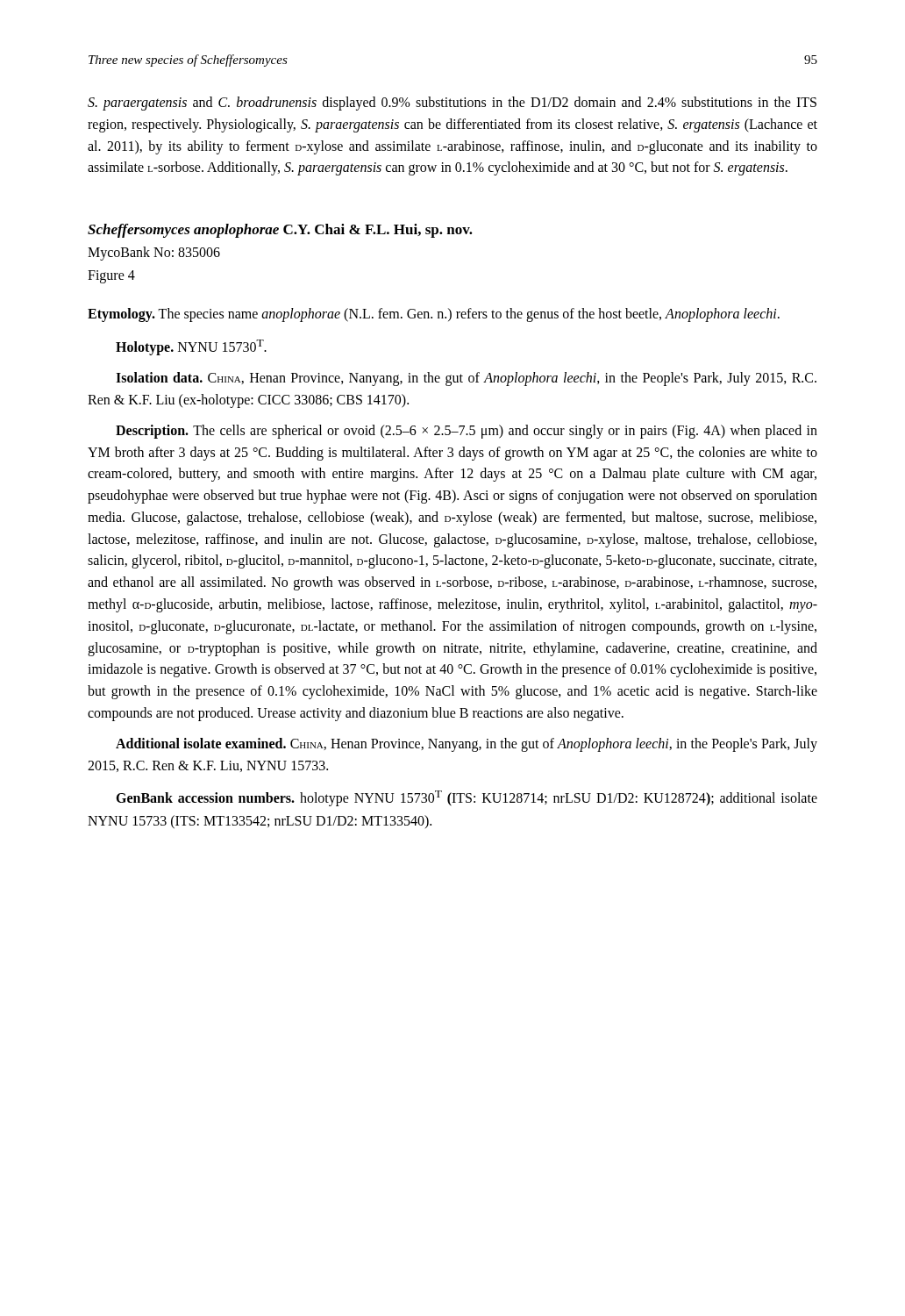
Task: Navigate to the passage starting "MycoBank No: 835006"
Action: pyautogui.click(x=154, y=252)
